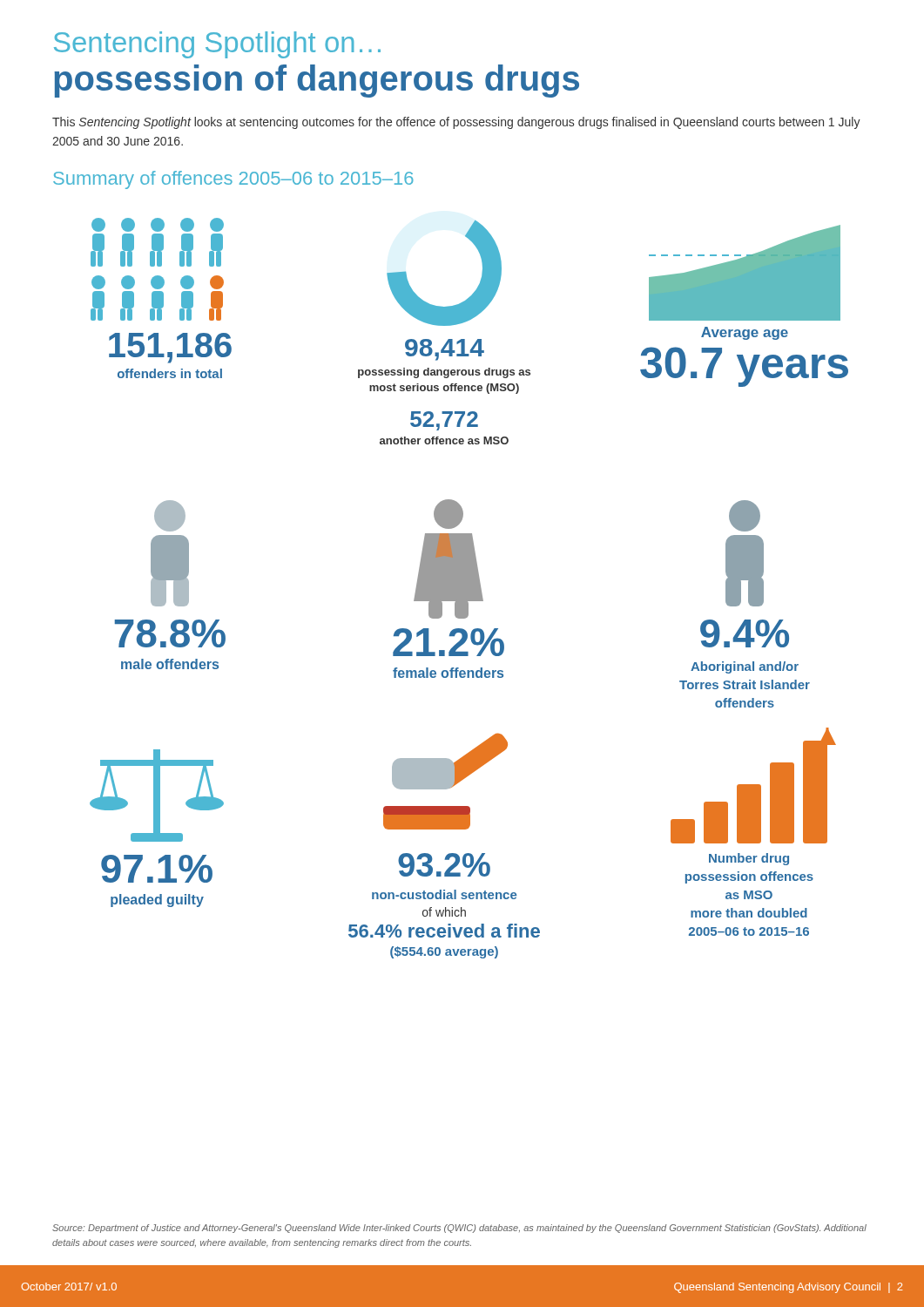Viewport: 924px width, 1307px height.
Task: Click on the bar chart
Action: coord(749,832)
